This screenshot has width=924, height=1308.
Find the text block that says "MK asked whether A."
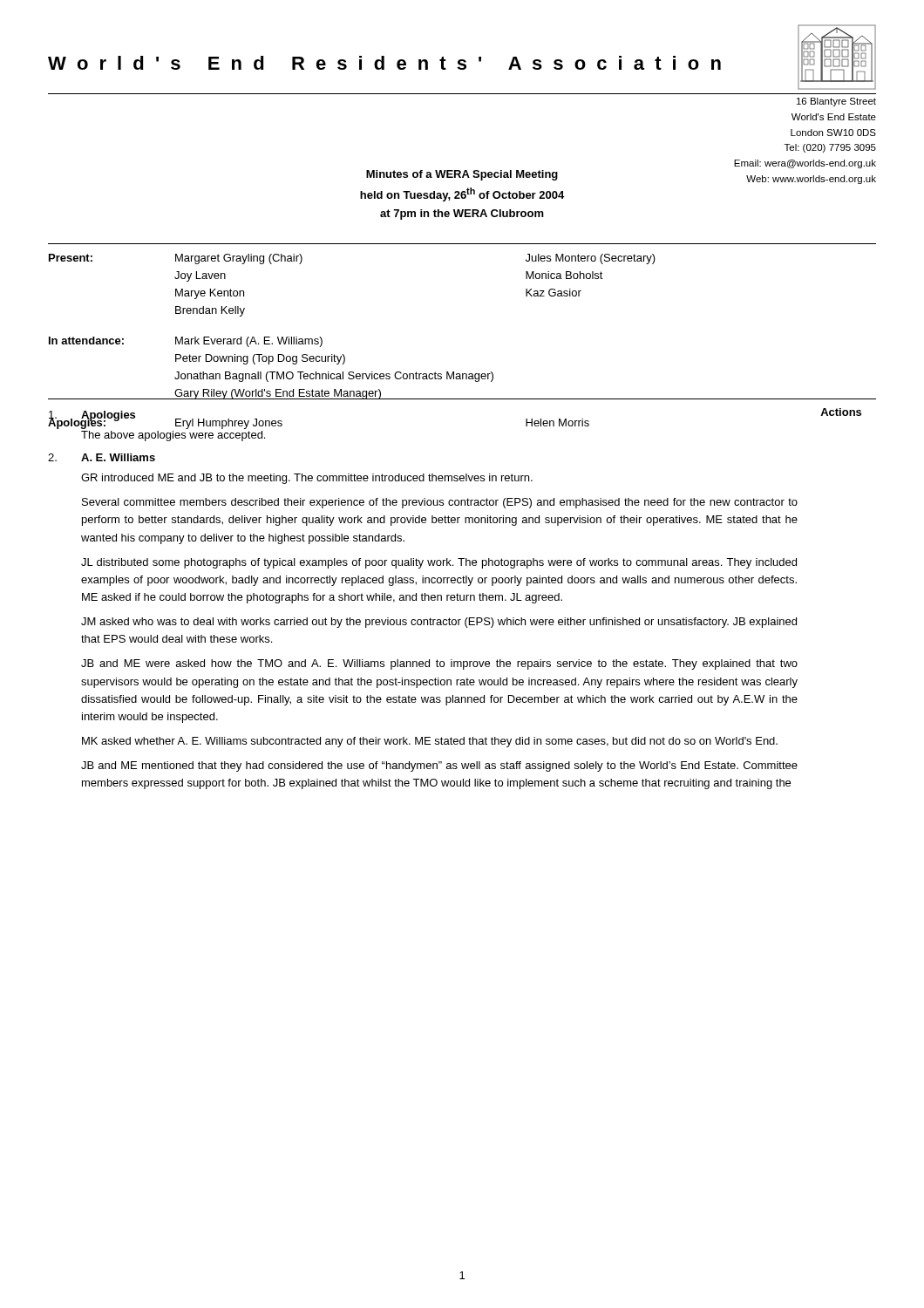coord(430,741)
